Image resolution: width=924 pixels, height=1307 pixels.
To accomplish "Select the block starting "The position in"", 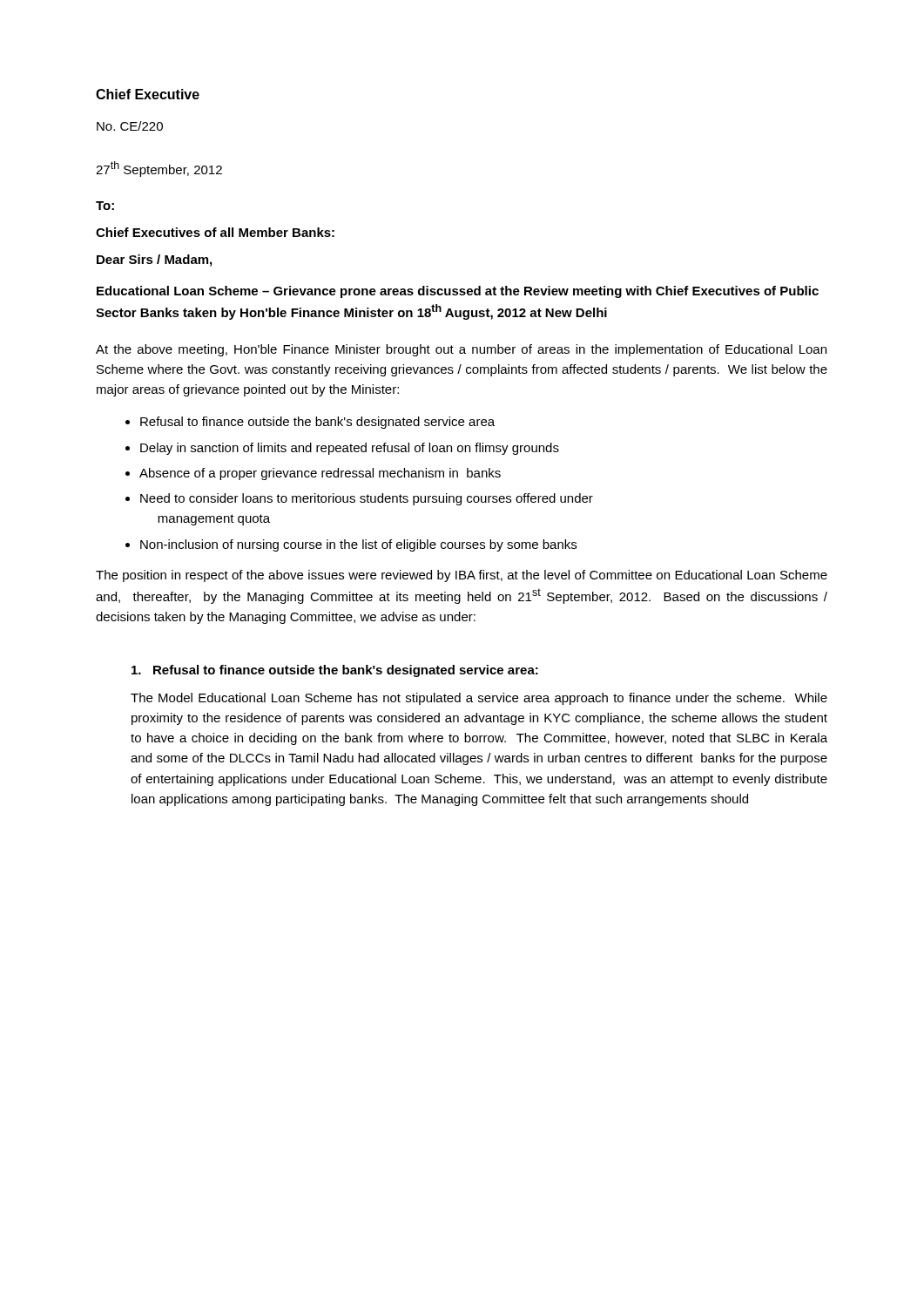I will click(x=462, y=596).
